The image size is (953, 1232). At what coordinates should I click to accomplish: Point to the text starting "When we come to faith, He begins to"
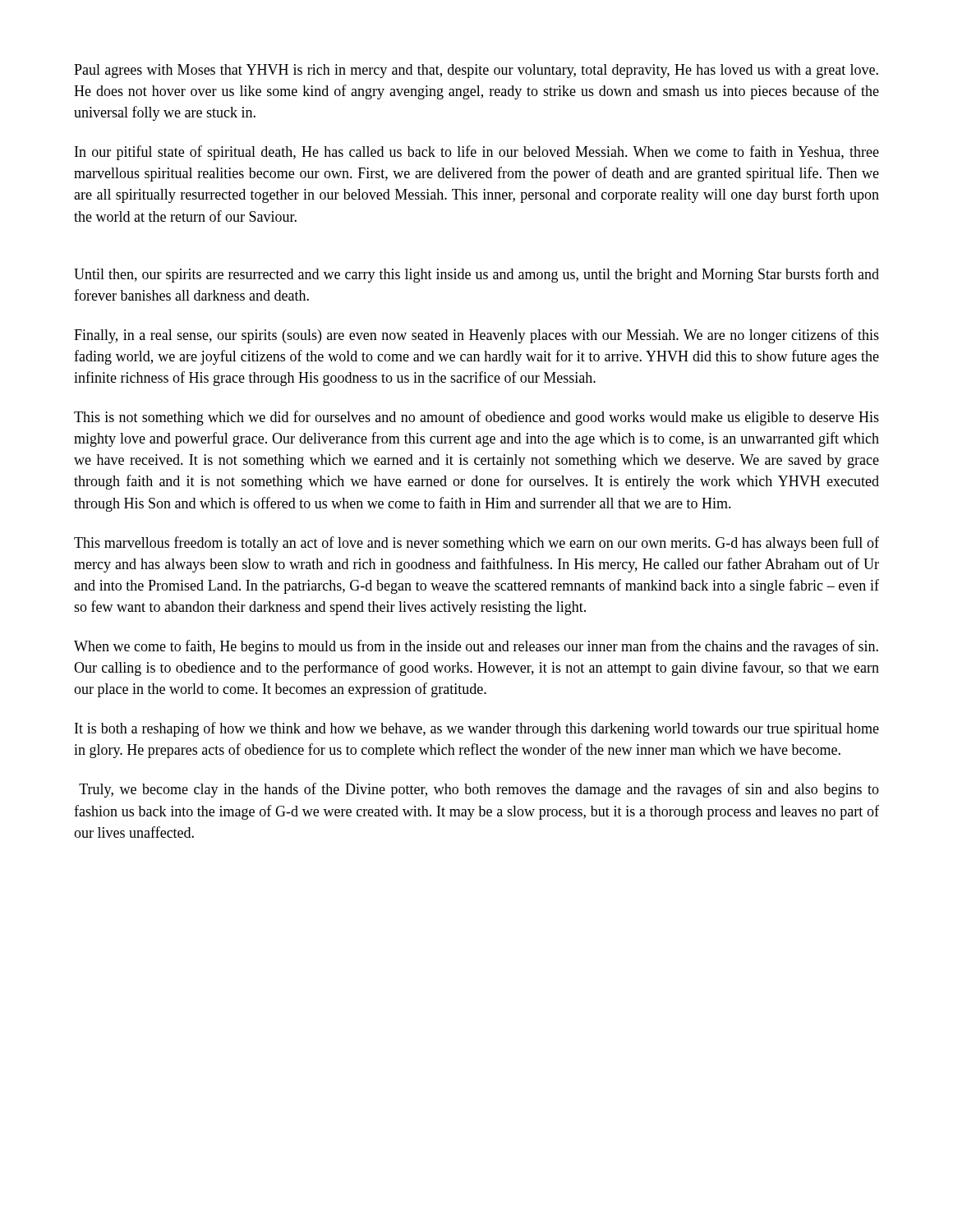(x=476, y=668)
